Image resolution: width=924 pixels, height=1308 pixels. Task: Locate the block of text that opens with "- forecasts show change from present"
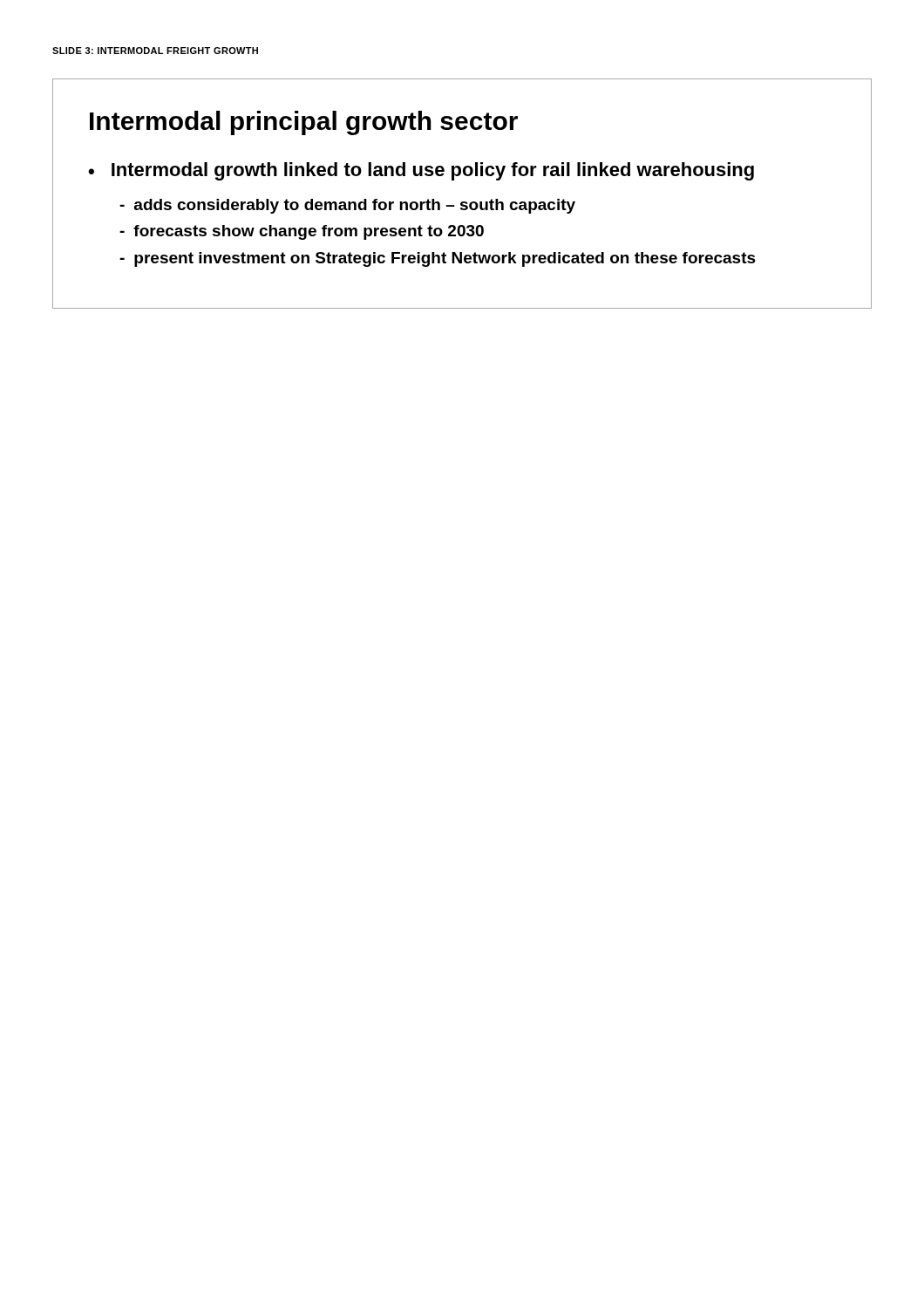point(302,232)
